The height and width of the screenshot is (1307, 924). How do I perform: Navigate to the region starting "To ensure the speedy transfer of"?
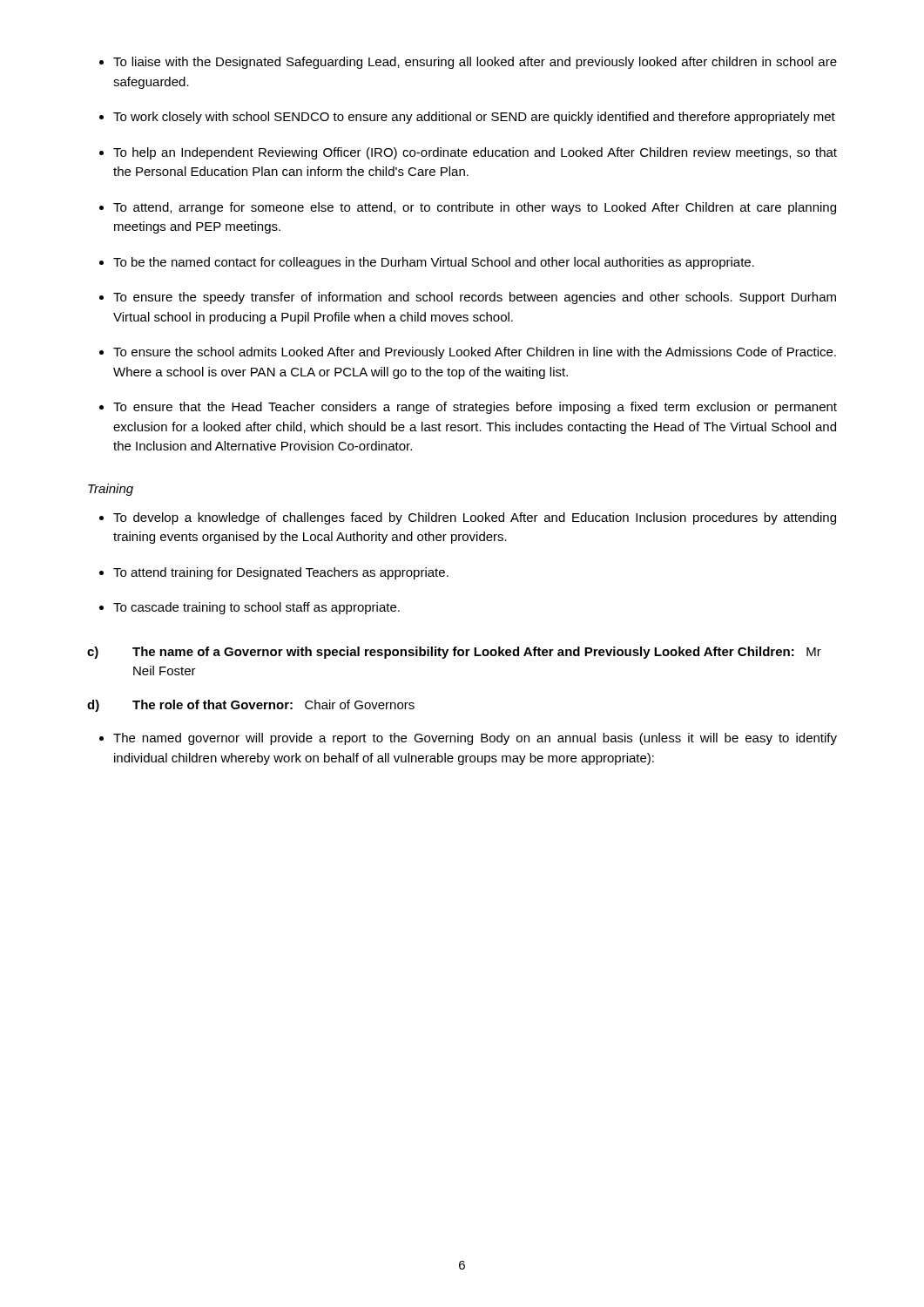(x=475, y=307)
